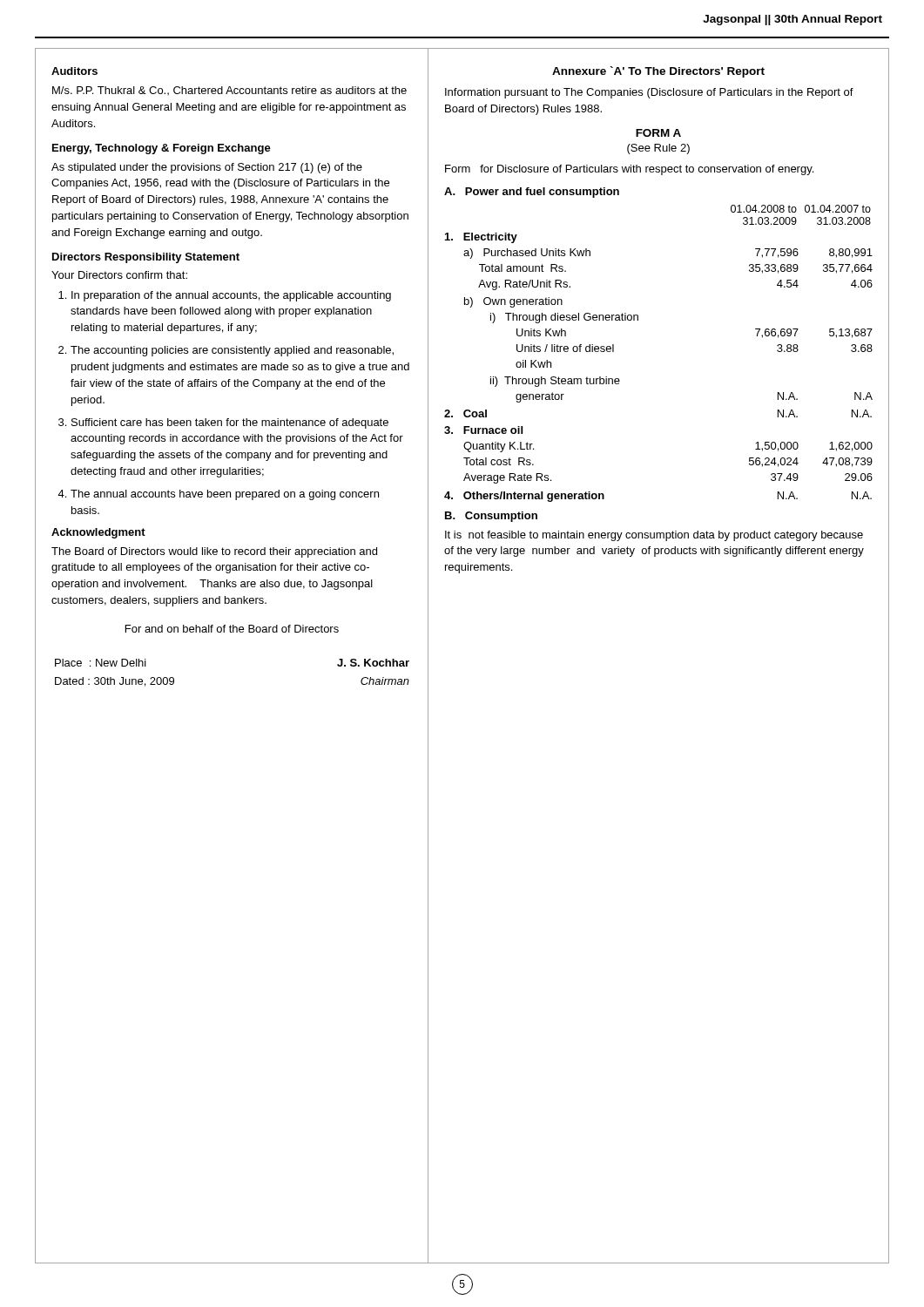Locate the block of text that opens with "As stipulated under the provisions of"
The image size is (924, 1307).
point(230,199)
